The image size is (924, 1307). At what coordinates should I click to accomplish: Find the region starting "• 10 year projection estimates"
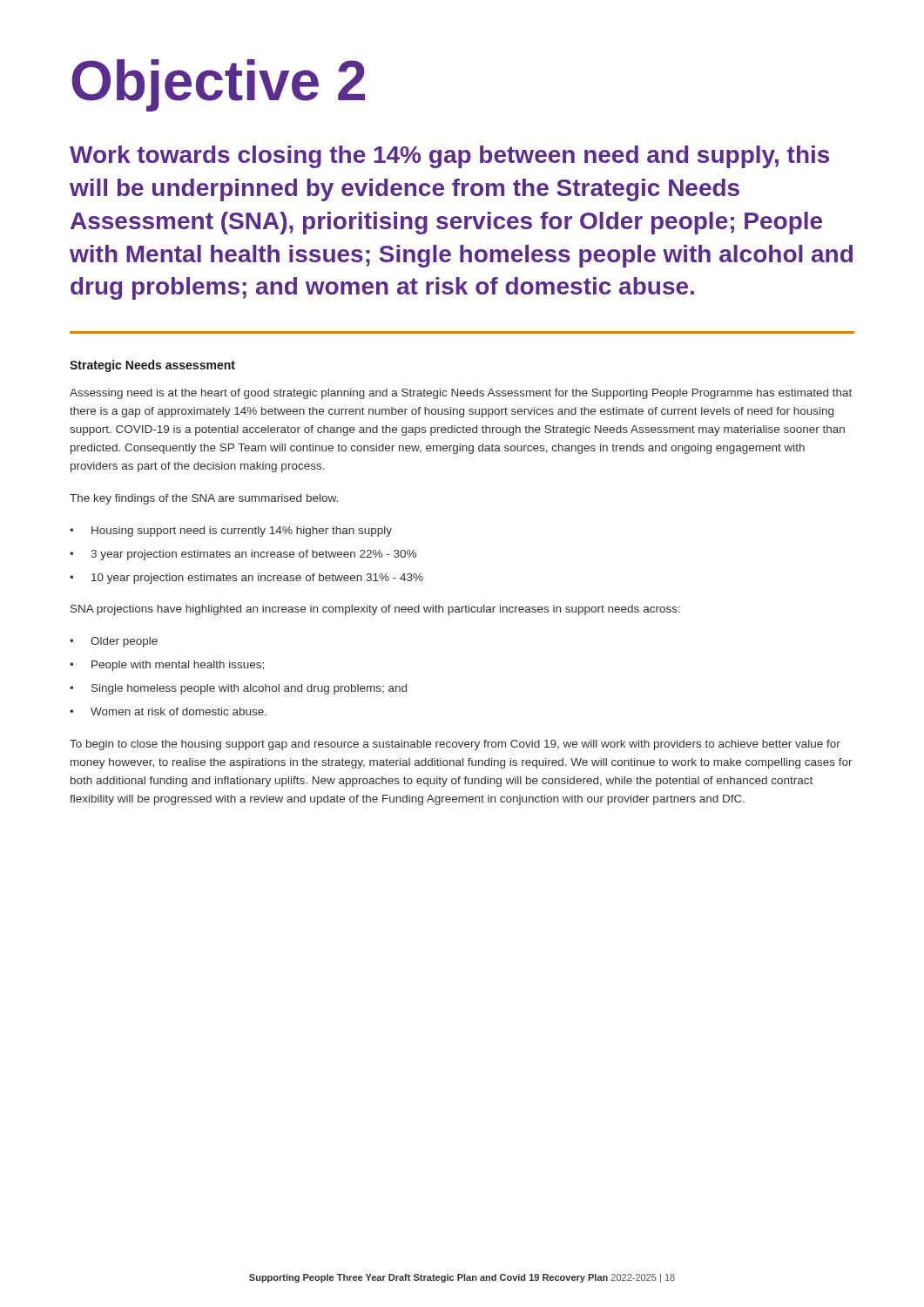(x=246, y=579)
